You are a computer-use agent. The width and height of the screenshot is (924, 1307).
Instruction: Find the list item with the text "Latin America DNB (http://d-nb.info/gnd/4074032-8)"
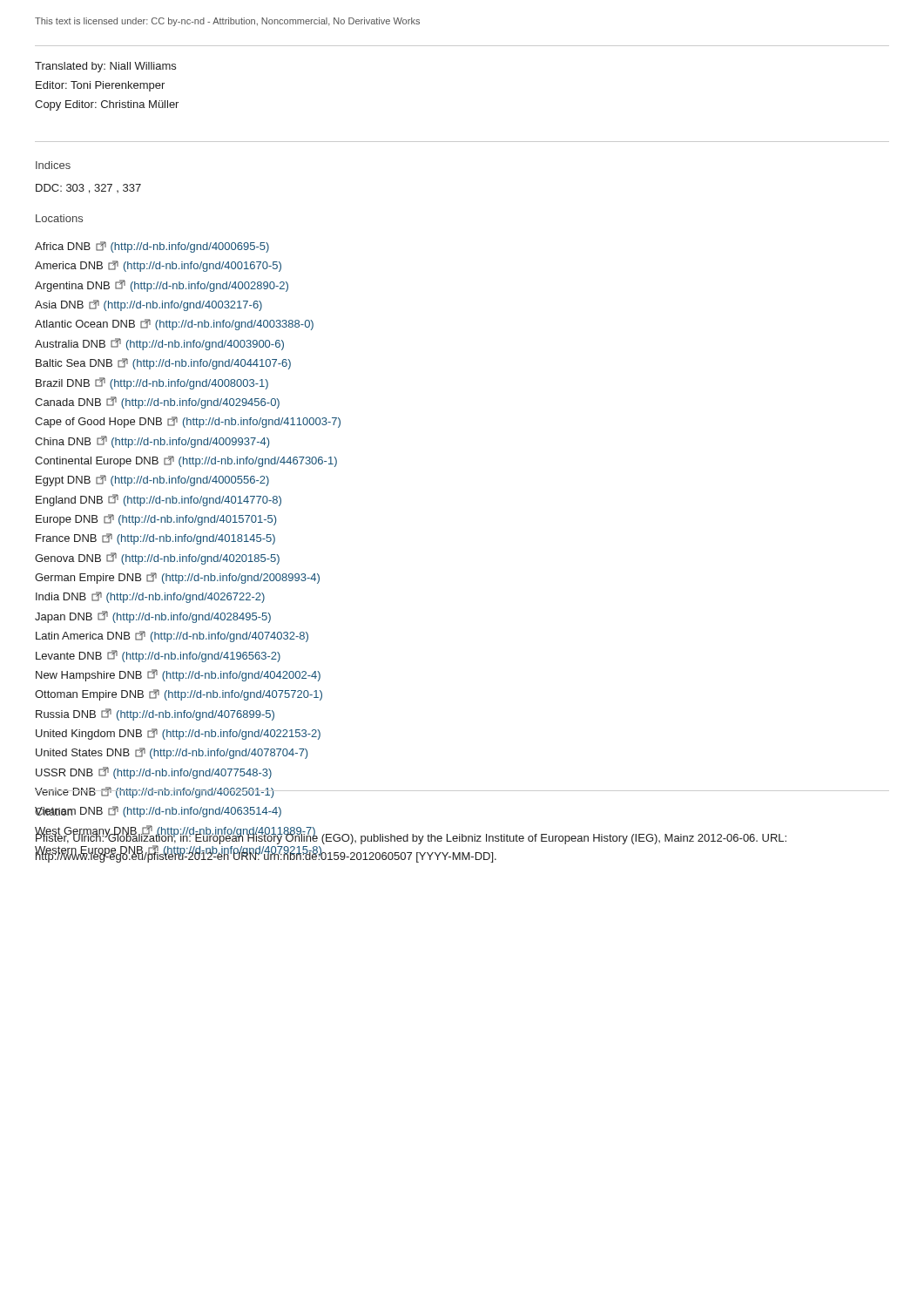pyautogui.click(x=172, y=636)
